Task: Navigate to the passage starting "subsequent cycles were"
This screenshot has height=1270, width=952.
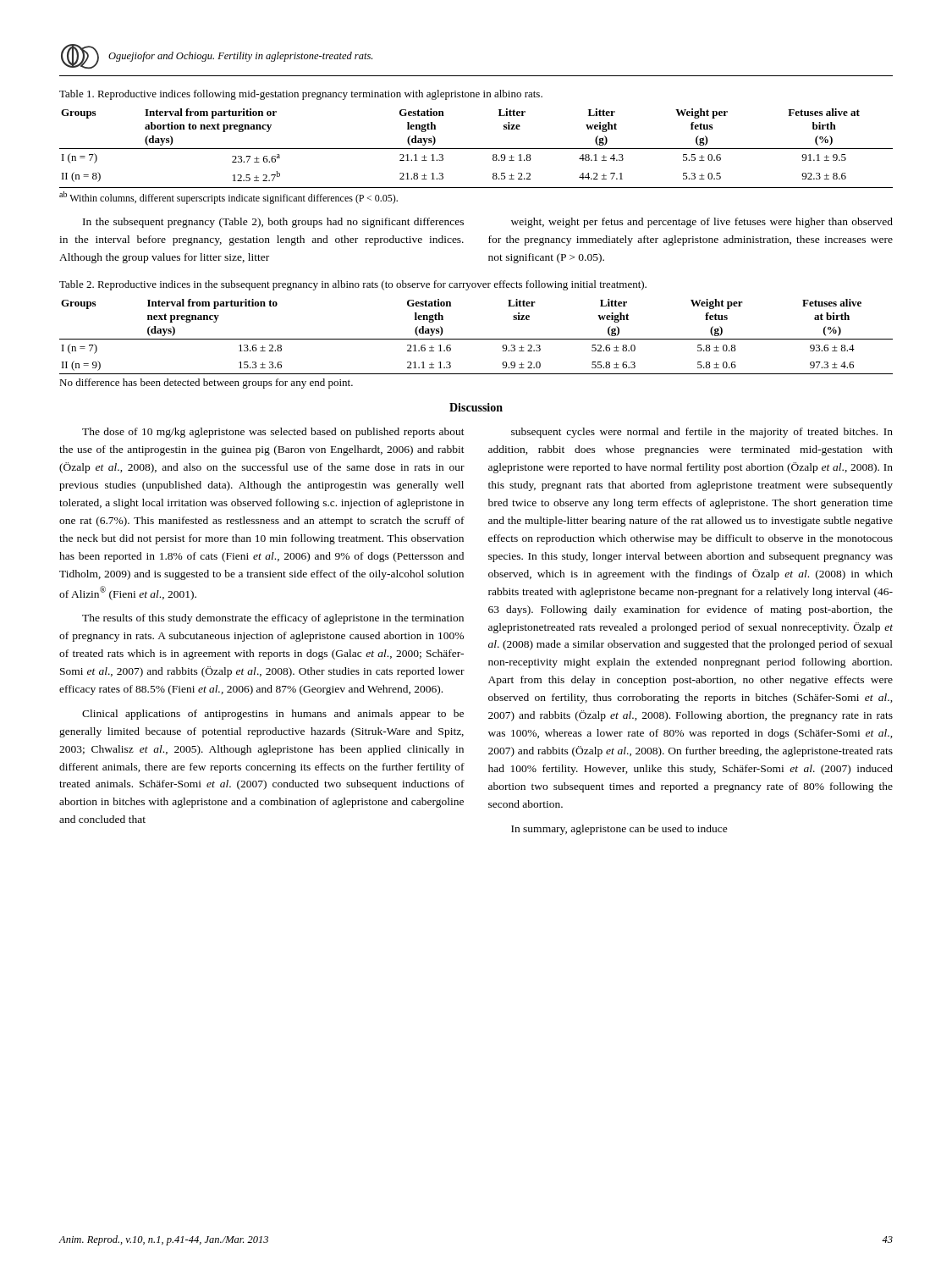Action: click(x=690, y=631)
